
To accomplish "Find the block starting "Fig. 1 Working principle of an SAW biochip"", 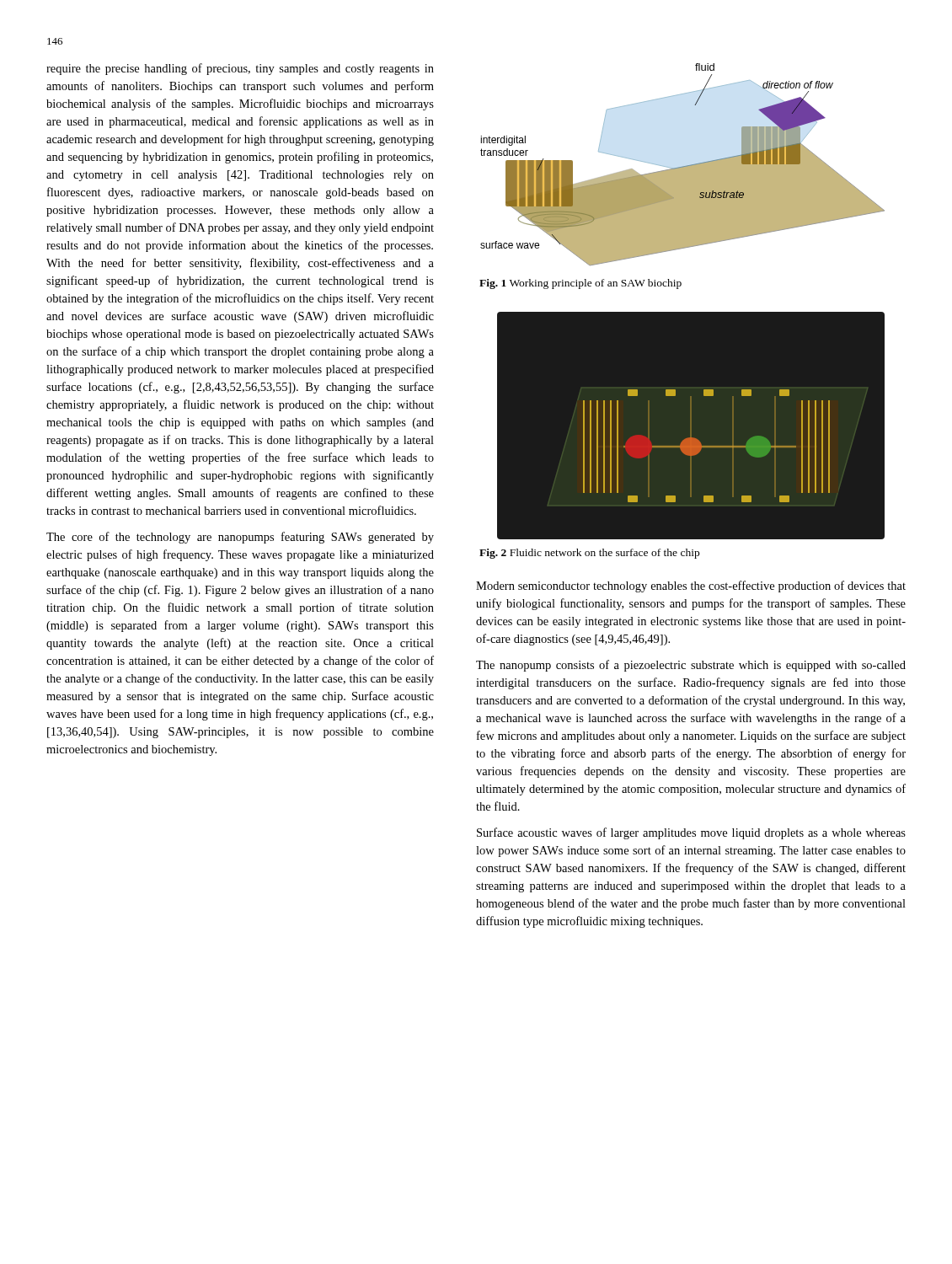I will click(x=581, y=283).
